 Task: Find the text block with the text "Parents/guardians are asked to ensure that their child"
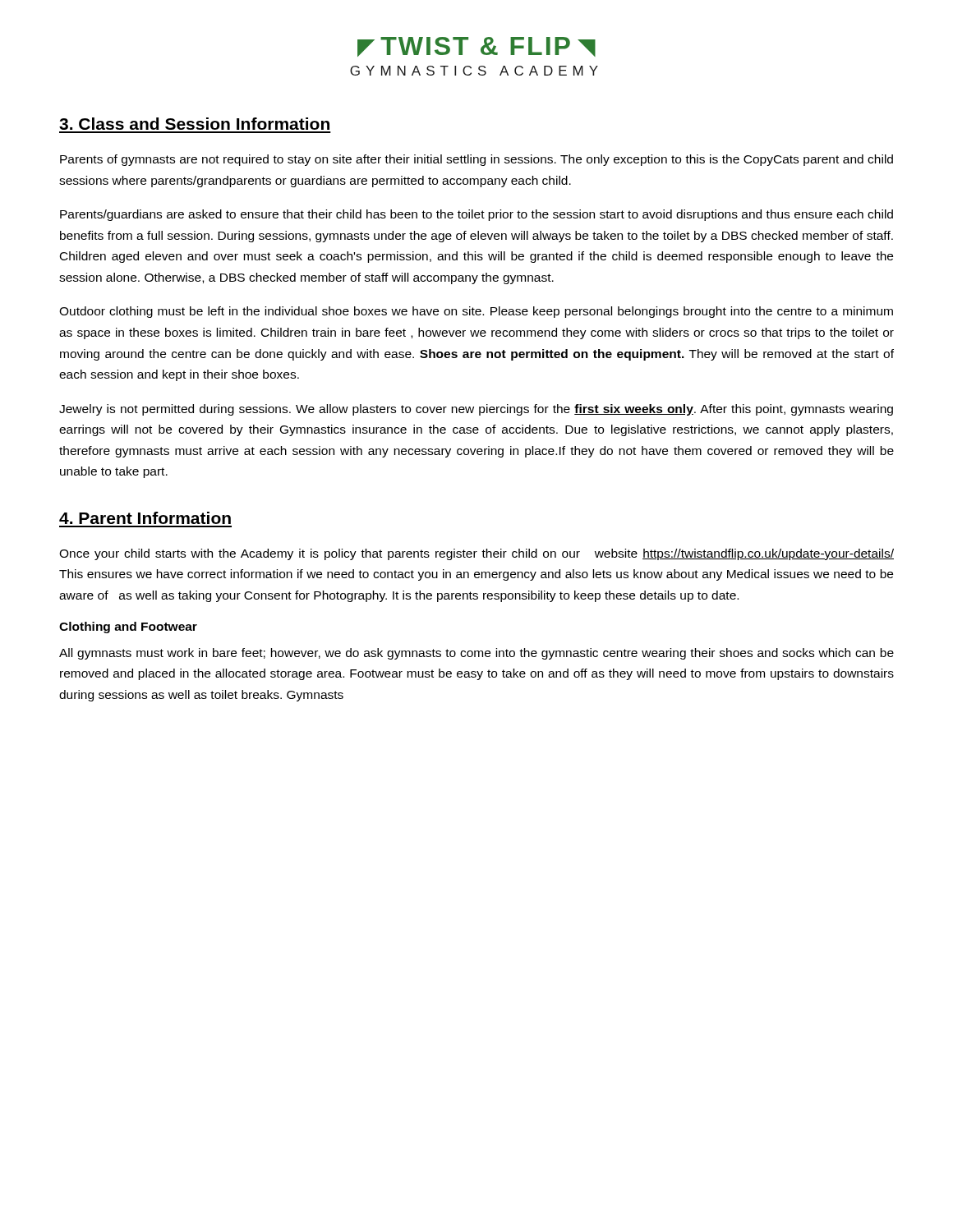click(476, 246)
